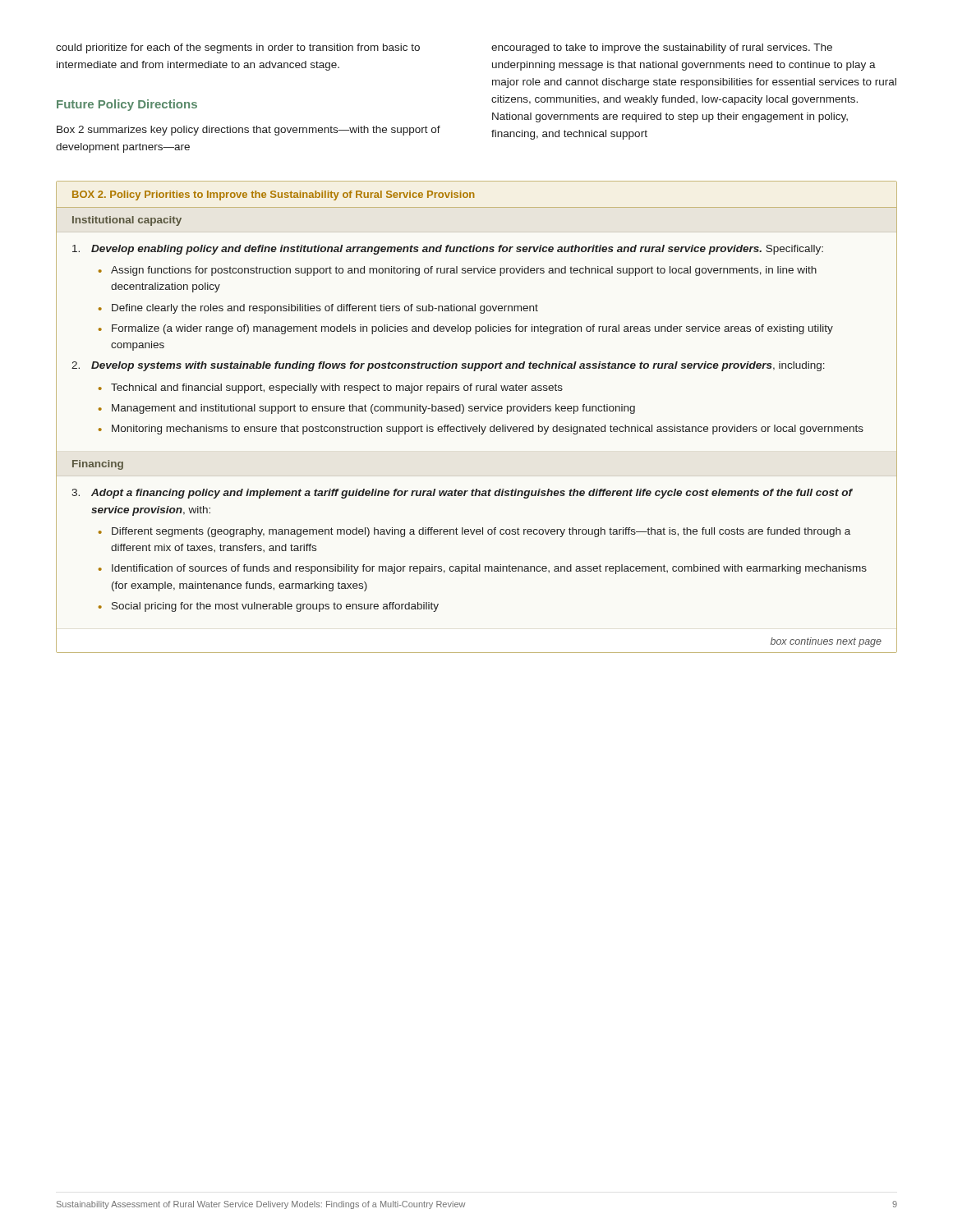
Task: Point to the block starting "Assign functions for postconstruction support to and monitoring"
Action: (x=464, y=278)
